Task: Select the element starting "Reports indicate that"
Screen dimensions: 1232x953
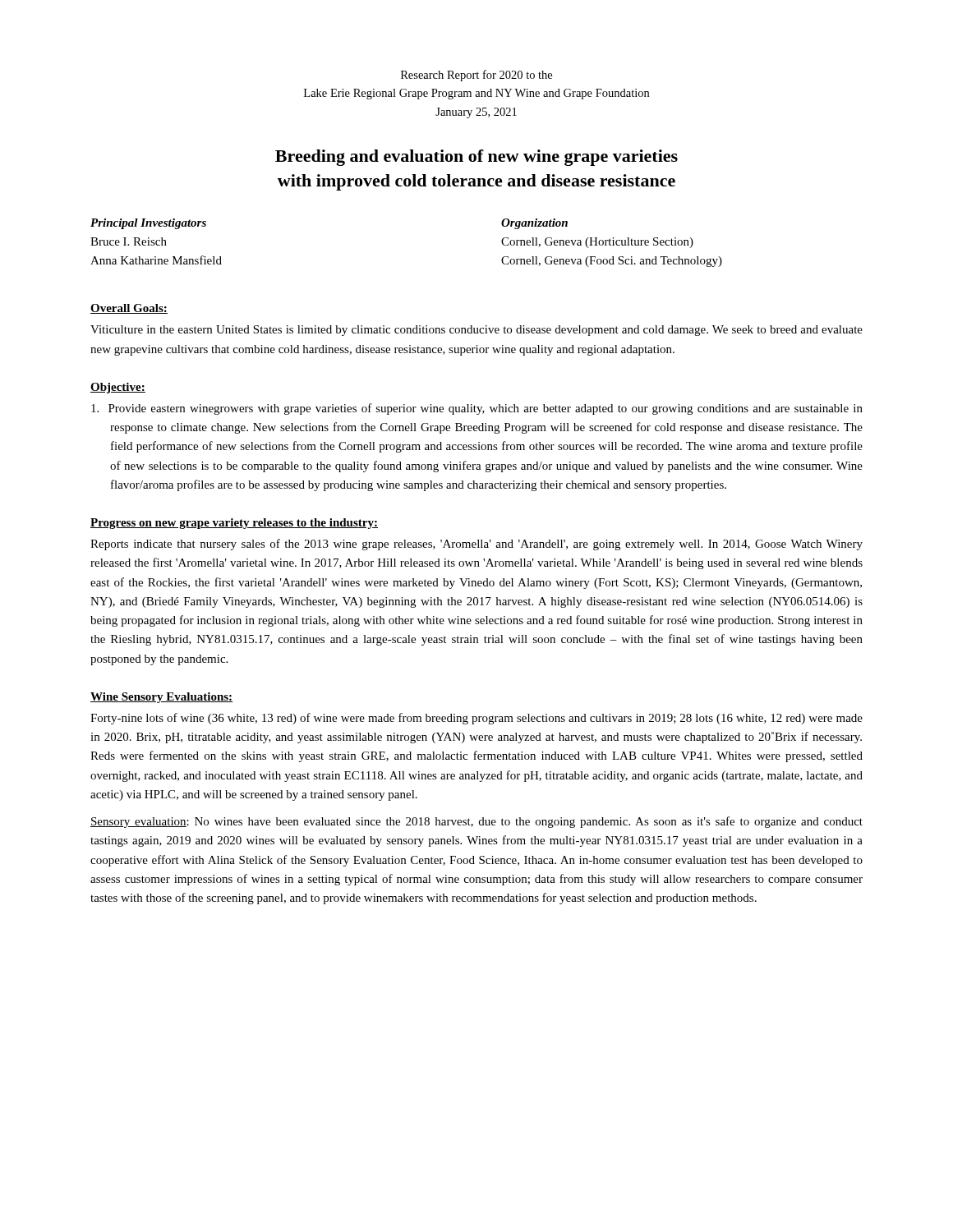Action: coord(476,601)
